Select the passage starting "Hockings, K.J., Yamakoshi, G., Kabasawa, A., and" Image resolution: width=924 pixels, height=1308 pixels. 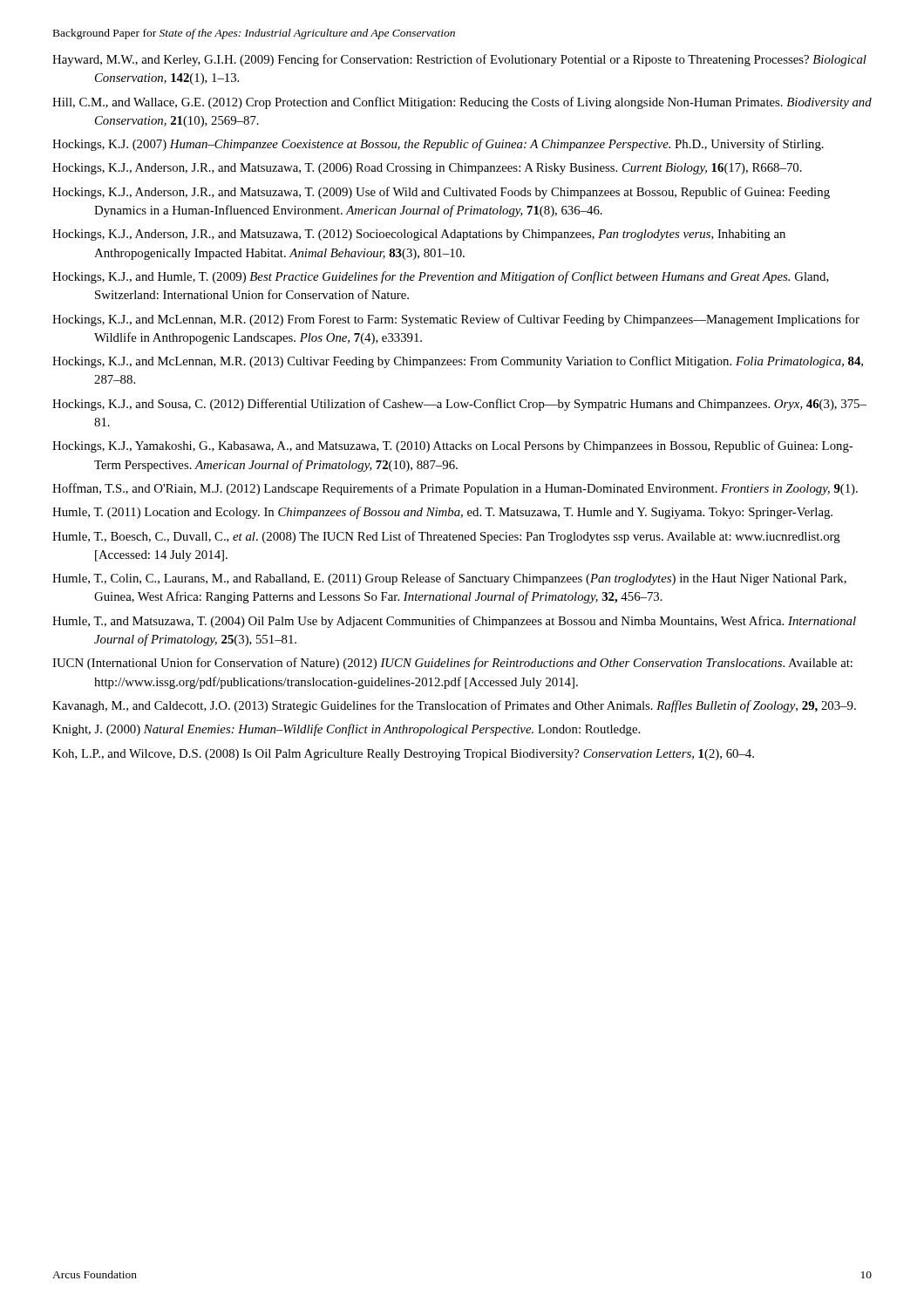[453, 455]
